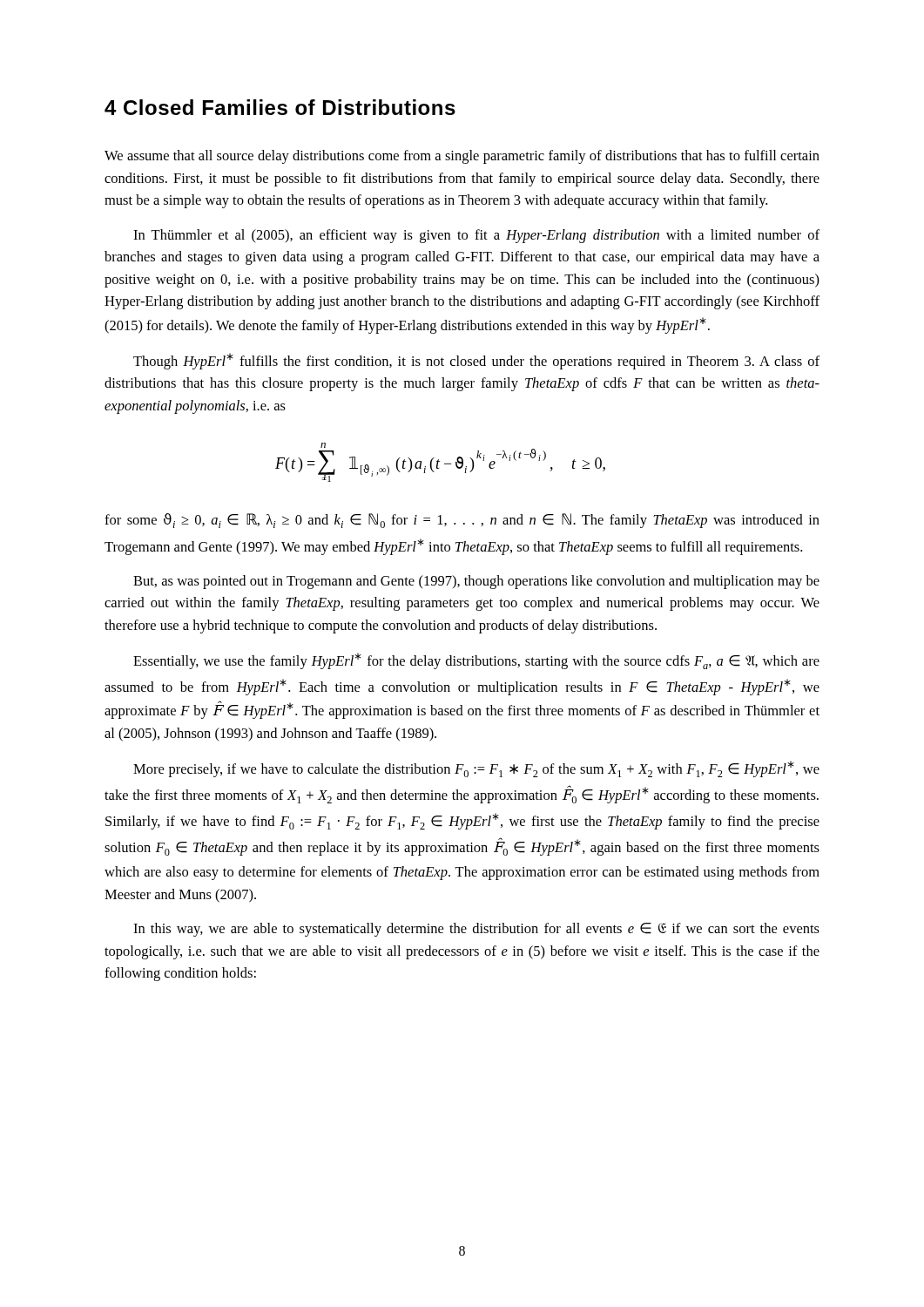The width and height of the screenshot is (924, 1307).
Task: Navigate to the element starting "We assume that all source delay distributions"
Action: click(462, 178)
